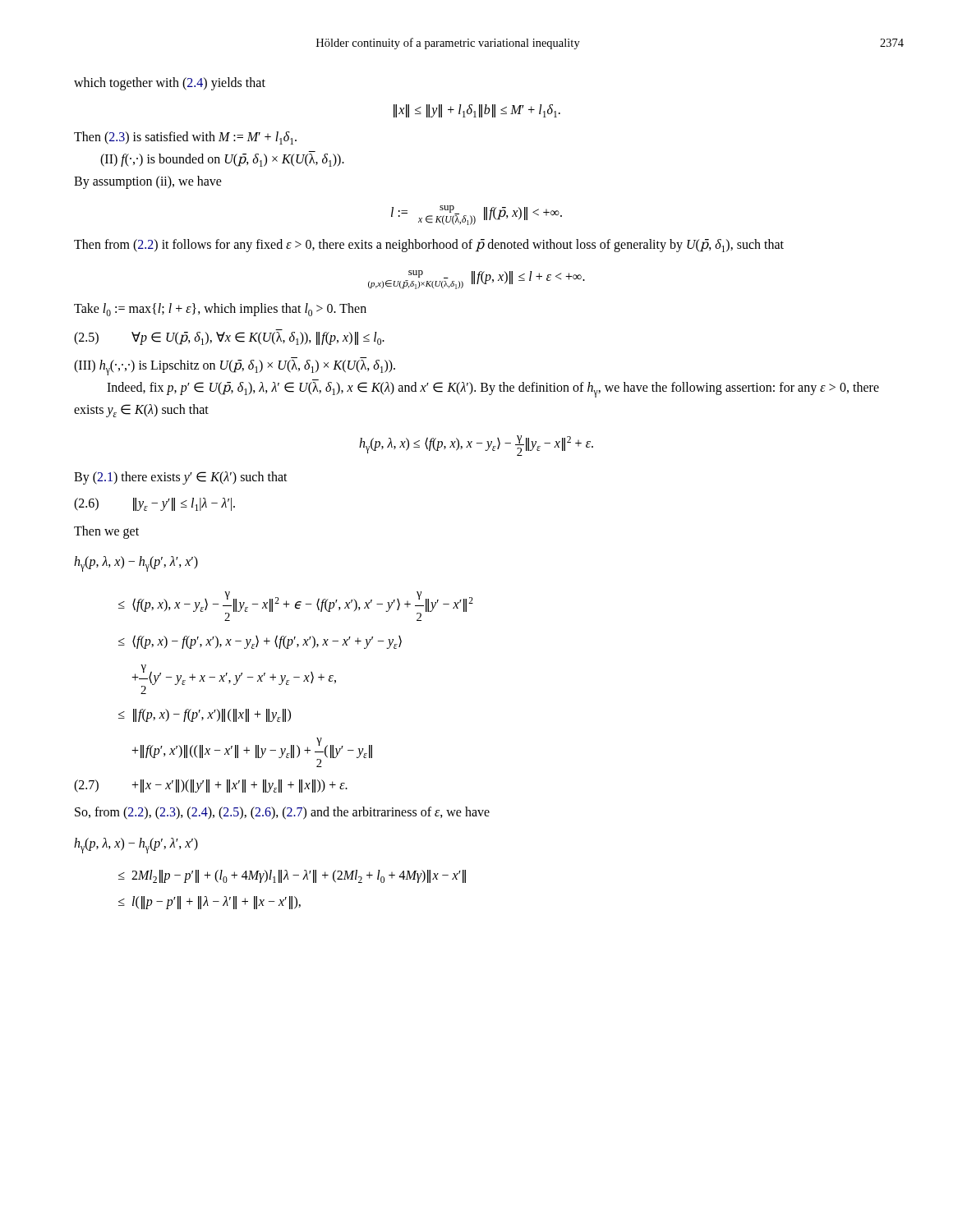Locate the text "which together with (2.4) yields that"
The height and width of the screenshot is (1232, 953).
(170, 83)
